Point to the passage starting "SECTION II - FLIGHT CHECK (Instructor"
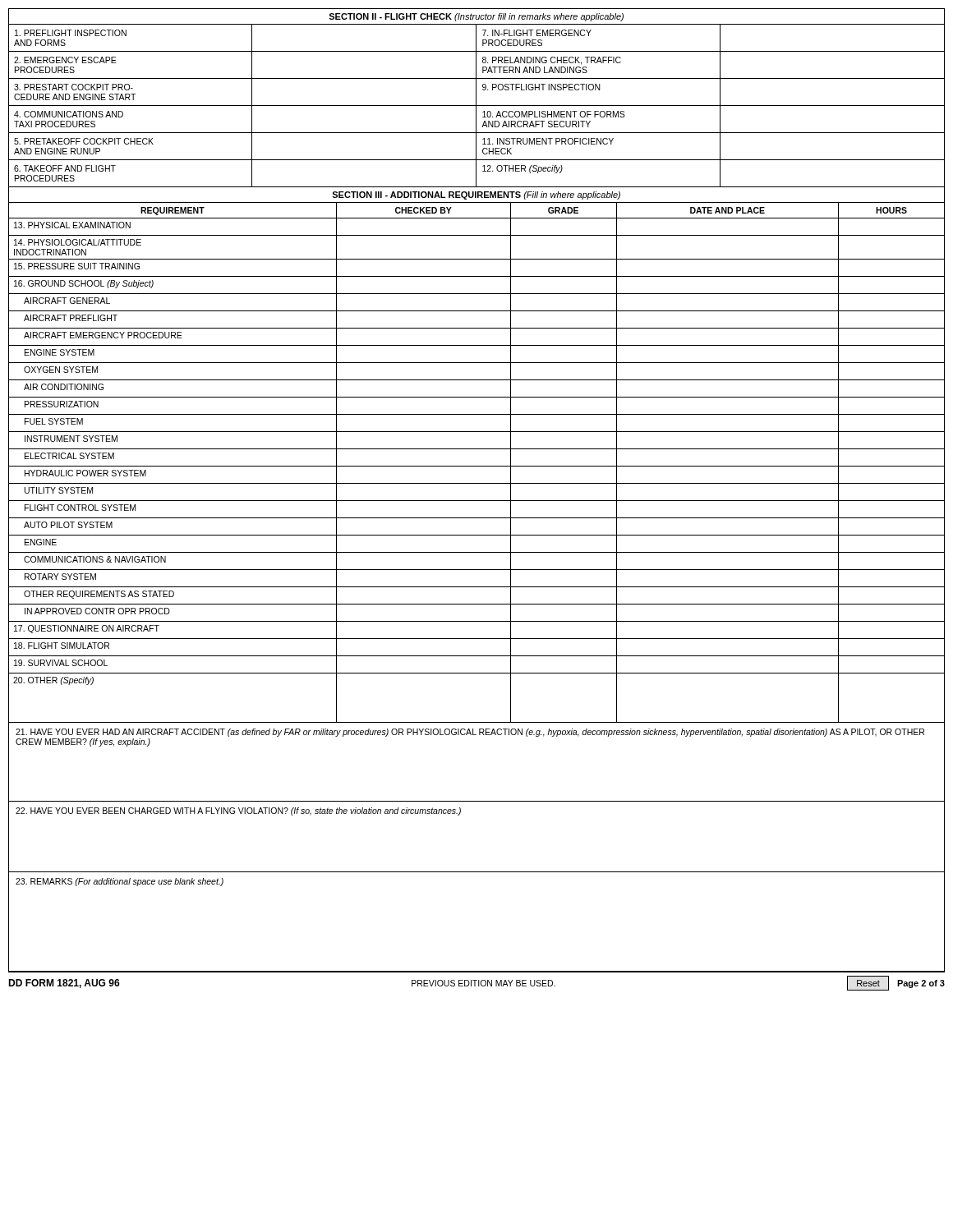This screenshot has width=953, height=1232. click(476, 16)
